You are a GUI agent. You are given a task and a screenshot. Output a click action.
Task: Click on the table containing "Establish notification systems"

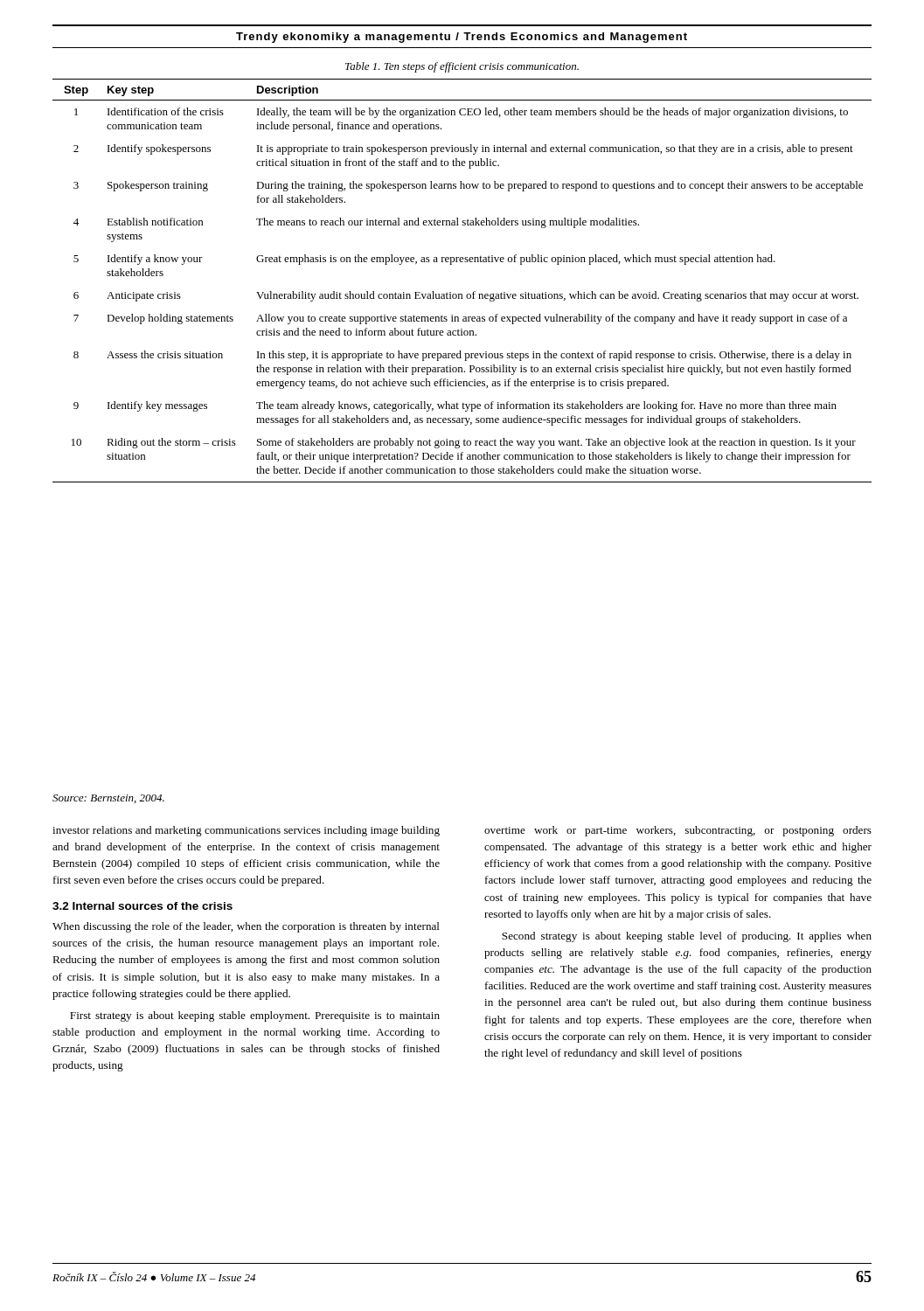pos(462,281)
